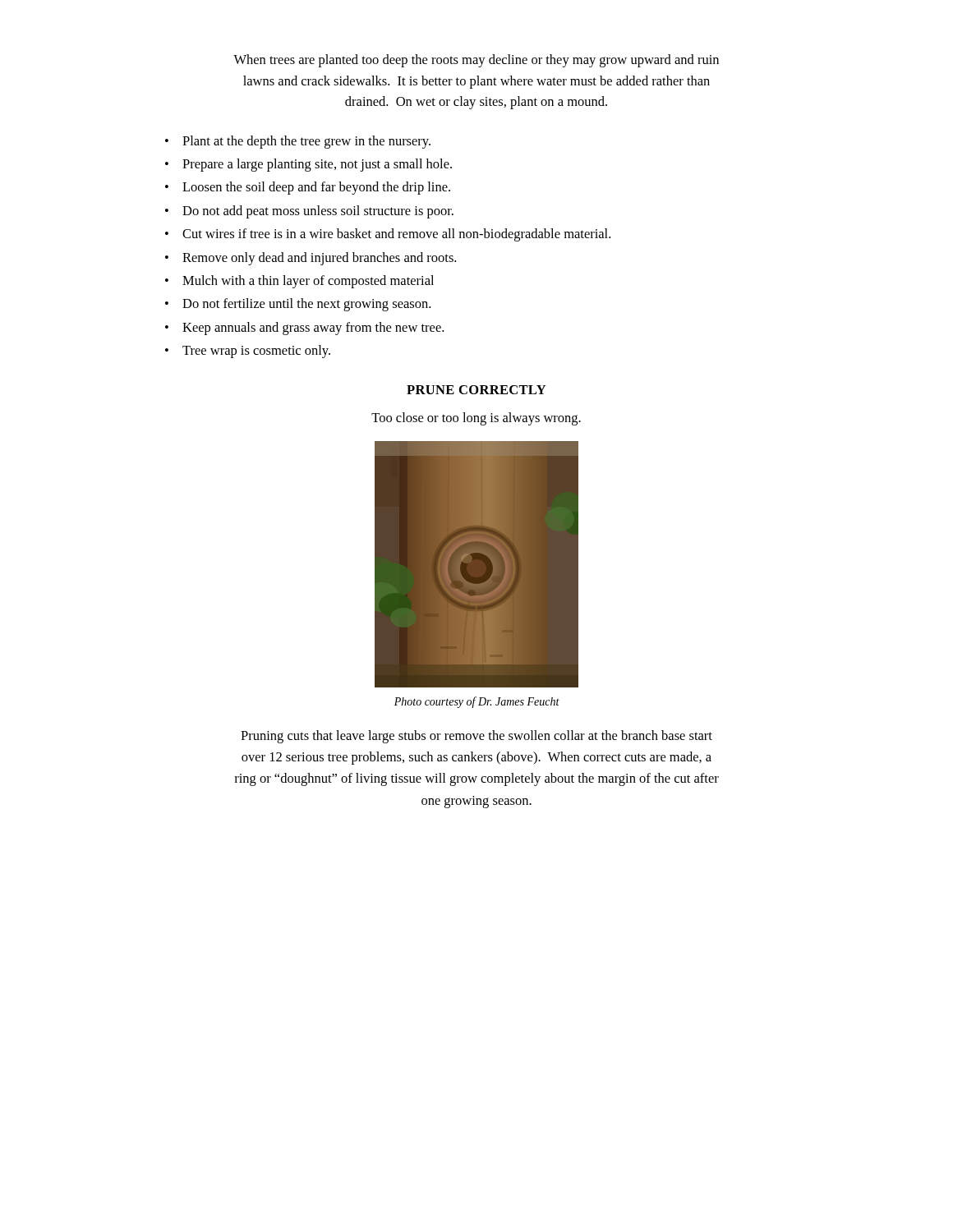Navigate to the passage starting "PRUNE CORRECTLY"

click(x=476, y=389)
